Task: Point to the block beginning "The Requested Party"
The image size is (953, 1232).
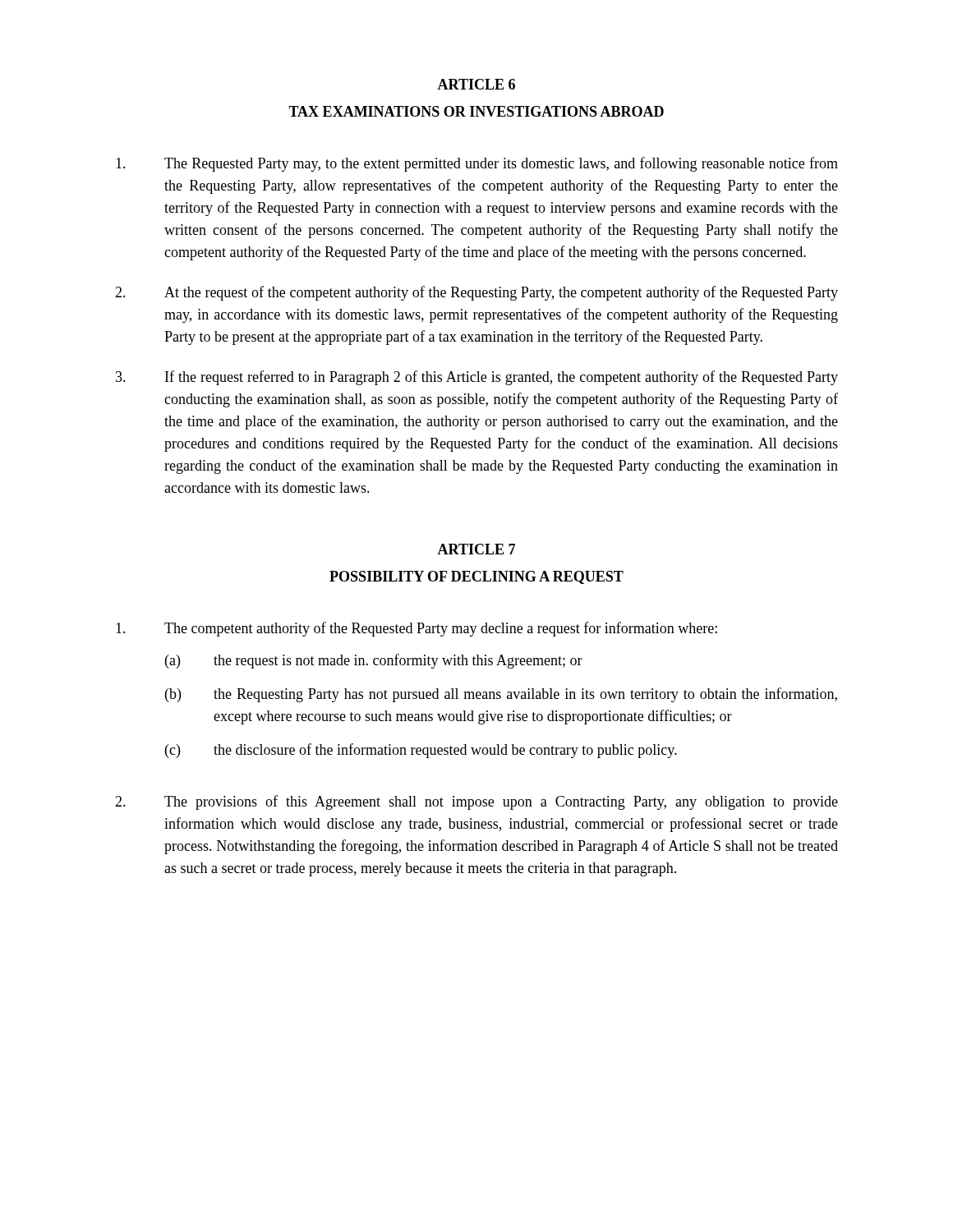Action: (x=476, y=208)
